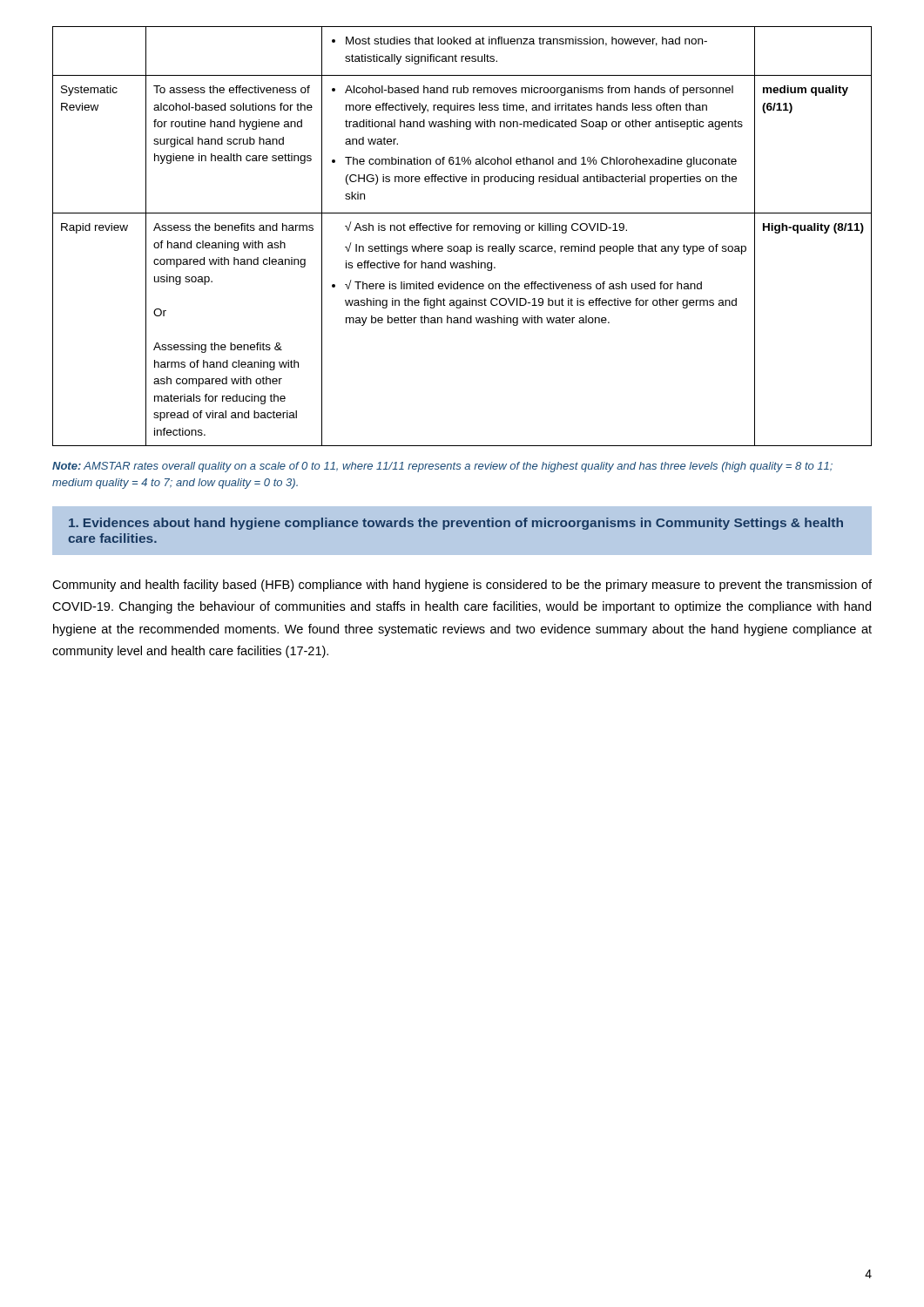Find the region starting "1. Evidences about hand hygiene"

[x=462, y=530]
